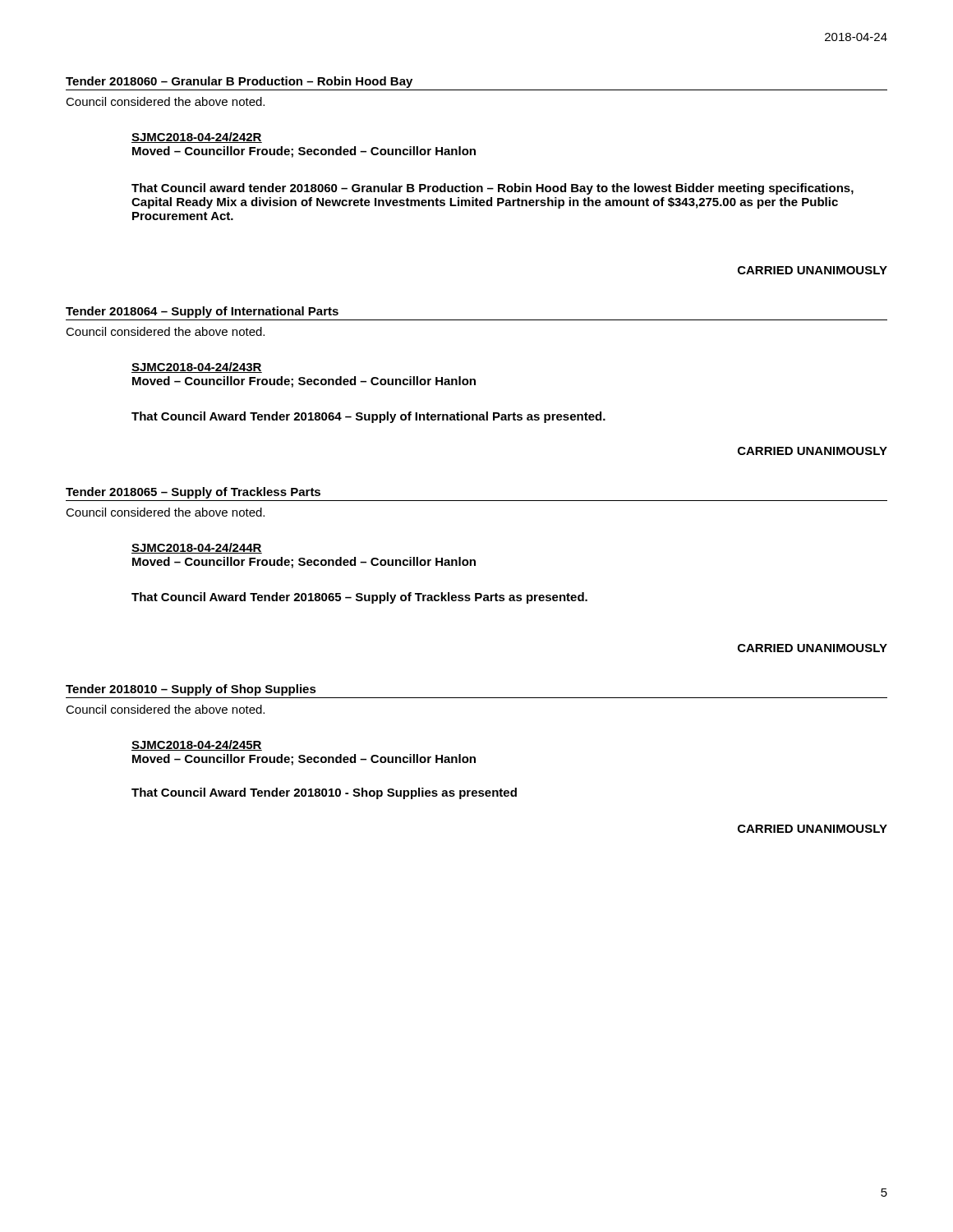Screen dimensions: 1232x953
Task: Point to the section header beginning "Tender 2018064 –"
Action: click(x=202, y=311)
